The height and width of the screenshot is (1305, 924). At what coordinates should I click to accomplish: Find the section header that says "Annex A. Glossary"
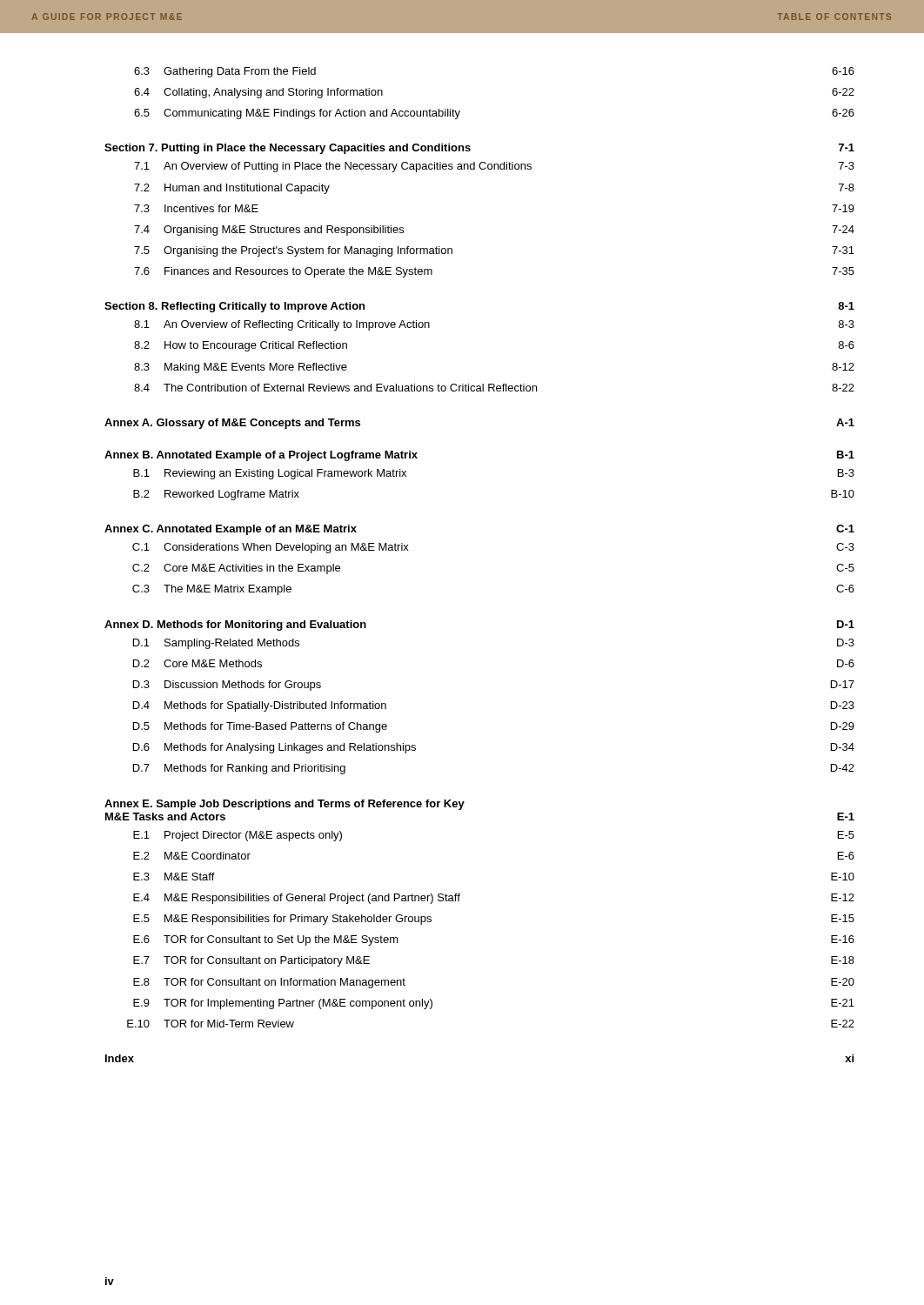tap(226, 423)
